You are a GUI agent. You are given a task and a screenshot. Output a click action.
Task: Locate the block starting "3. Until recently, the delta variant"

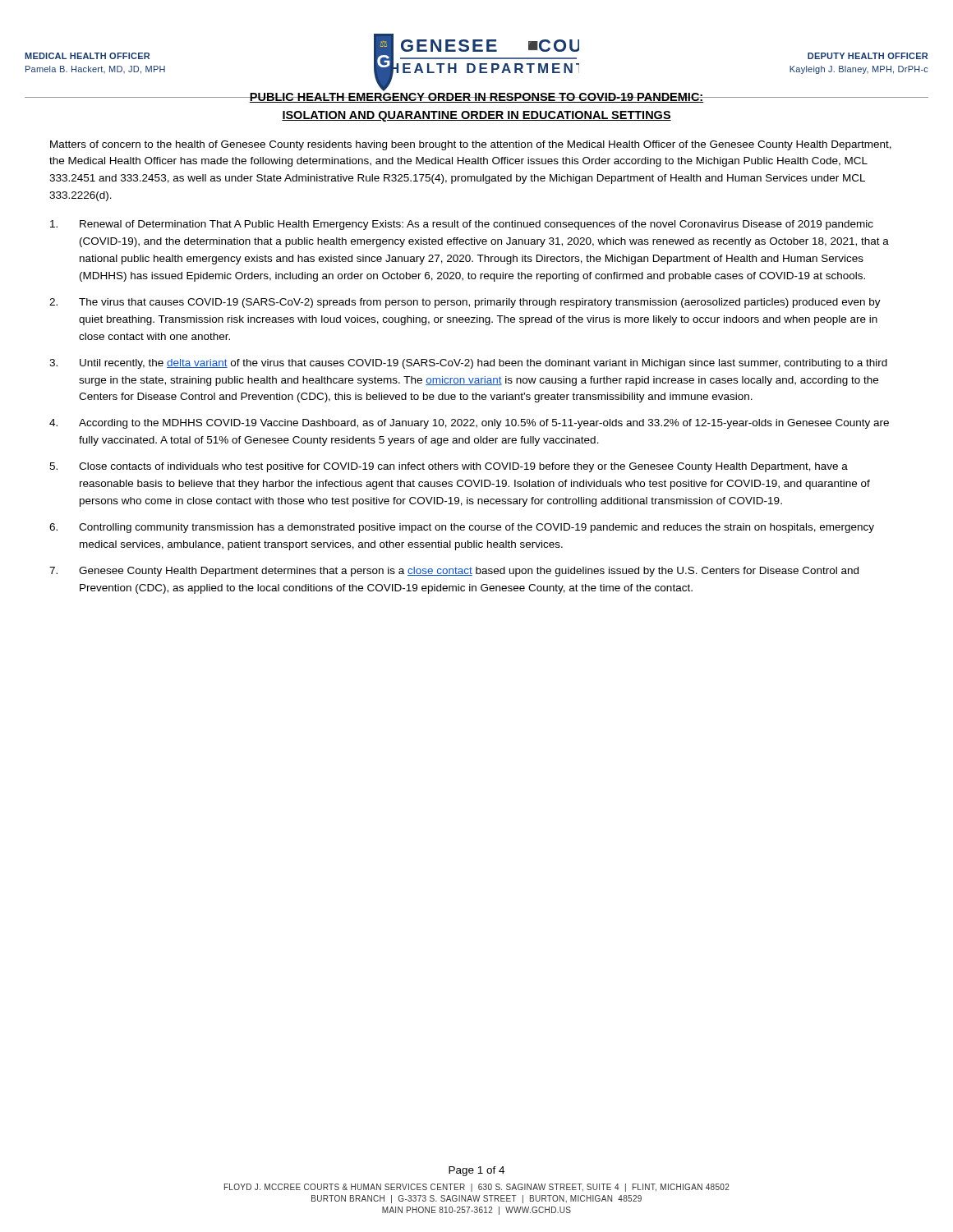[476, 380]
